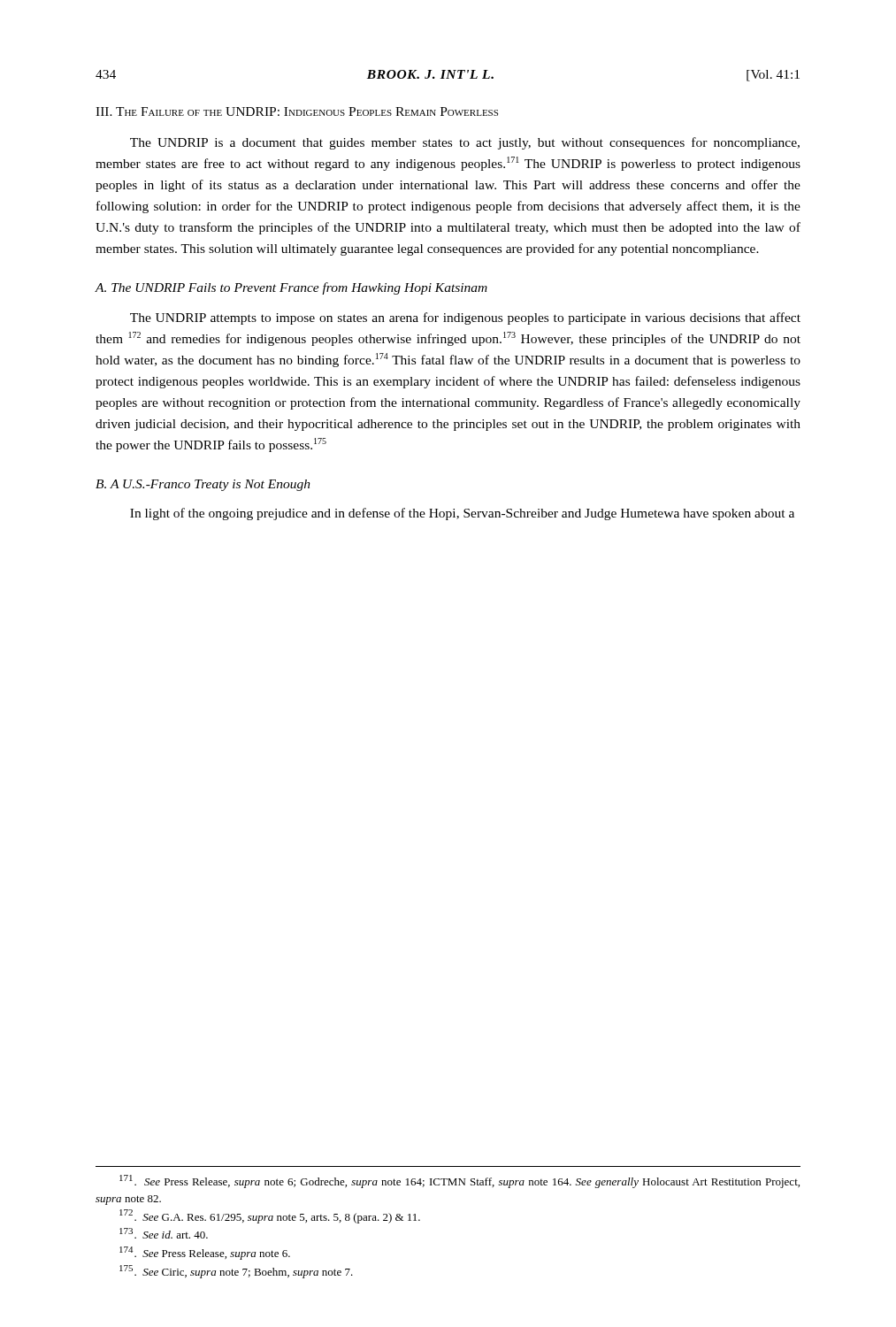Locate the block starting "See Ciric, supra note"
The width and height of the screenshot is (896, 1327).
pyautogui.click(x=236, y=1271)
